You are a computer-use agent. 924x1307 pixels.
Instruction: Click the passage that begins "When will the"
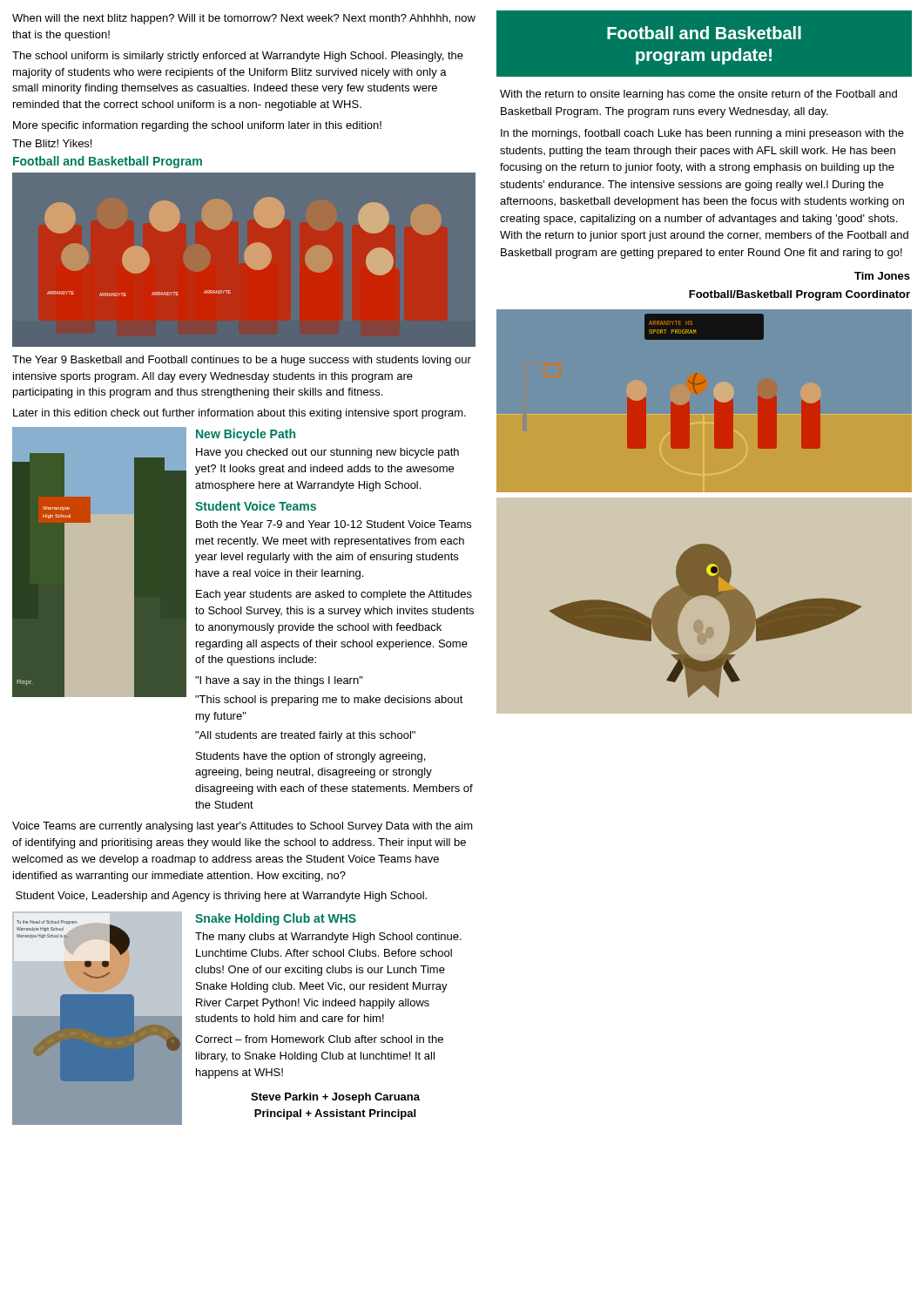[244, 26]
